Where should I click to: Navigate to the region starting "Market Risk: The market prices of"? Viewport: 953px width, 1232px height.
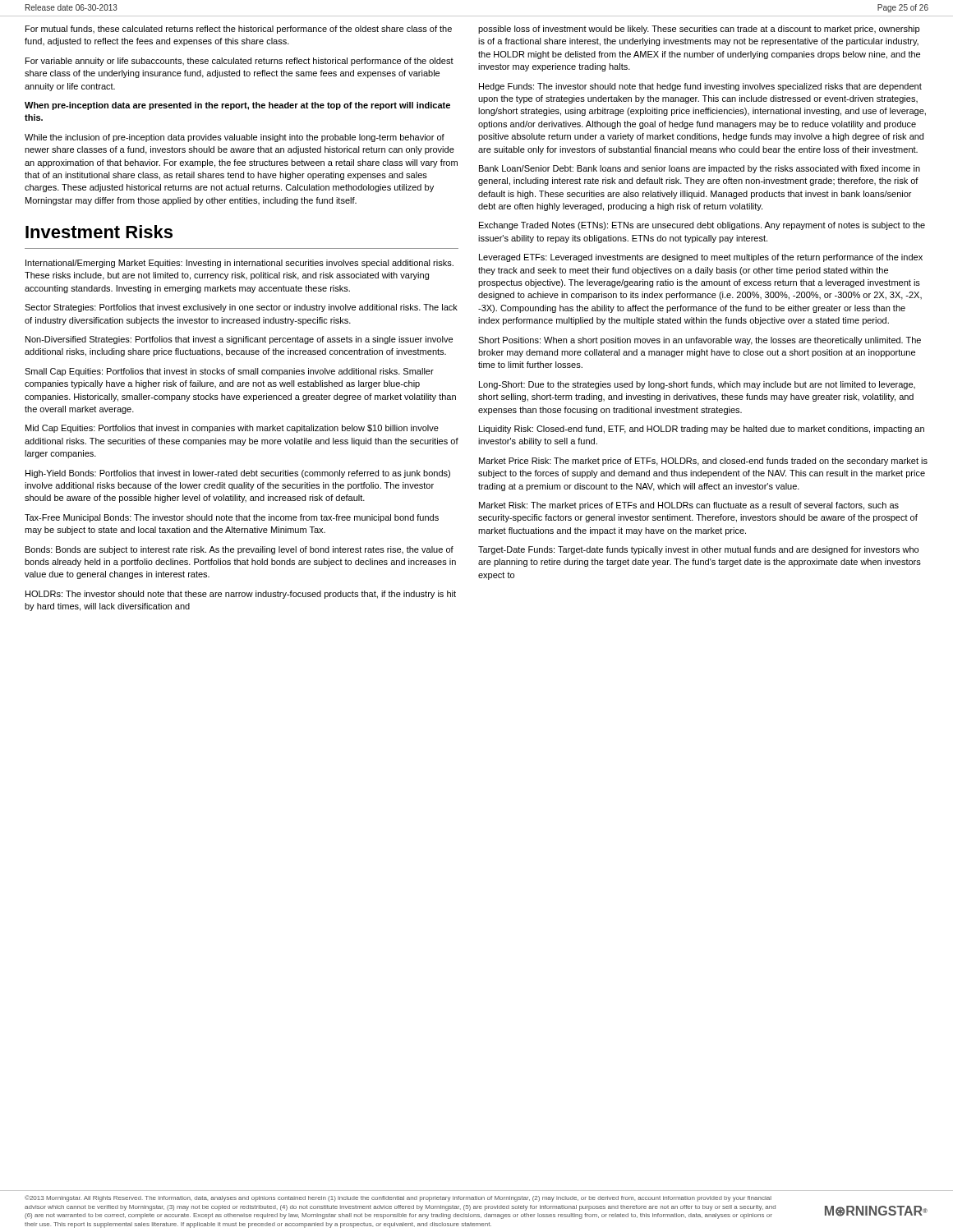703,518
